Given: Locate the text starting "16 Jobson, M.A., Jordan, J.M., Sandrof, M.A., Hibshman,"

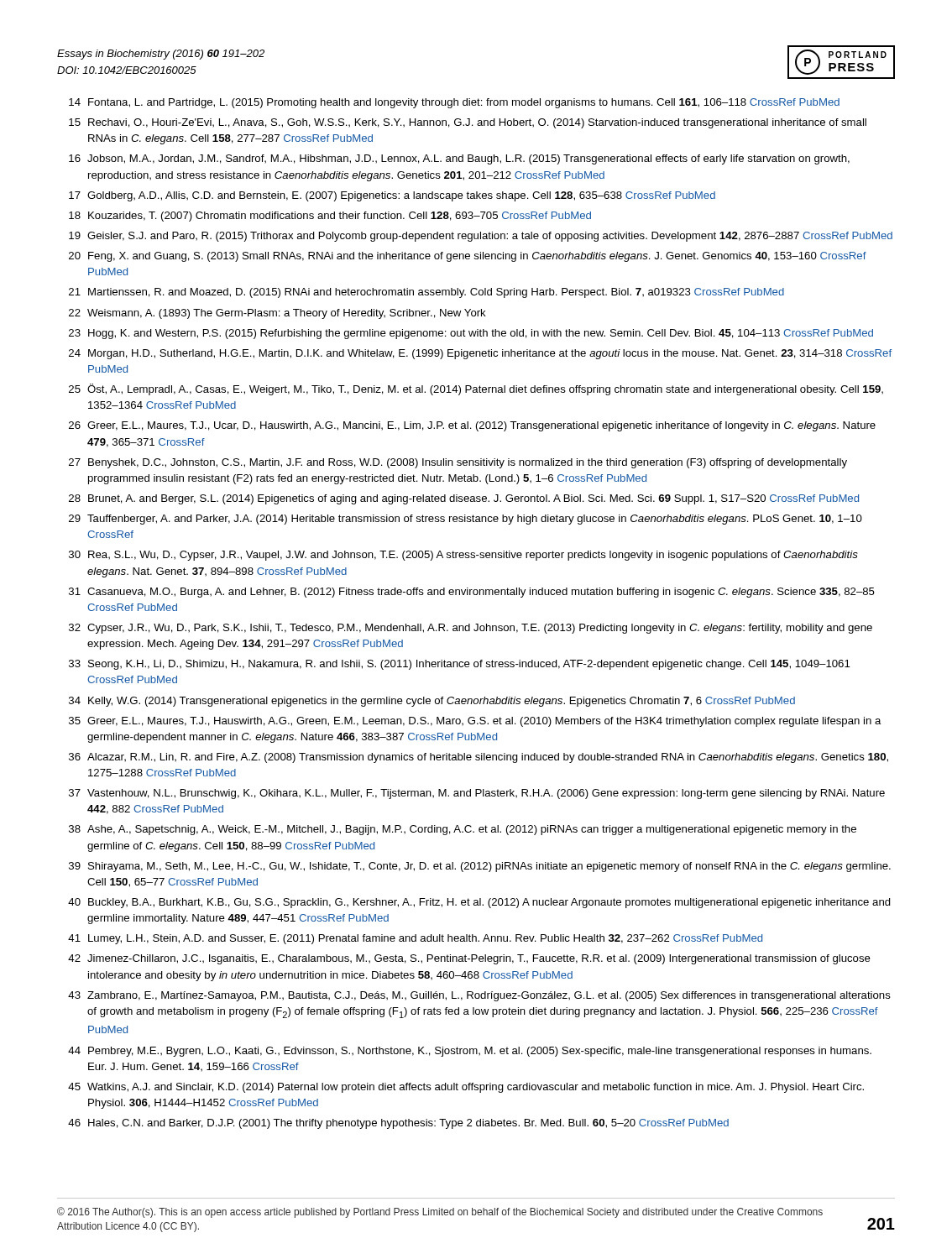Looking at the screenshot, I should pos(476,167).
